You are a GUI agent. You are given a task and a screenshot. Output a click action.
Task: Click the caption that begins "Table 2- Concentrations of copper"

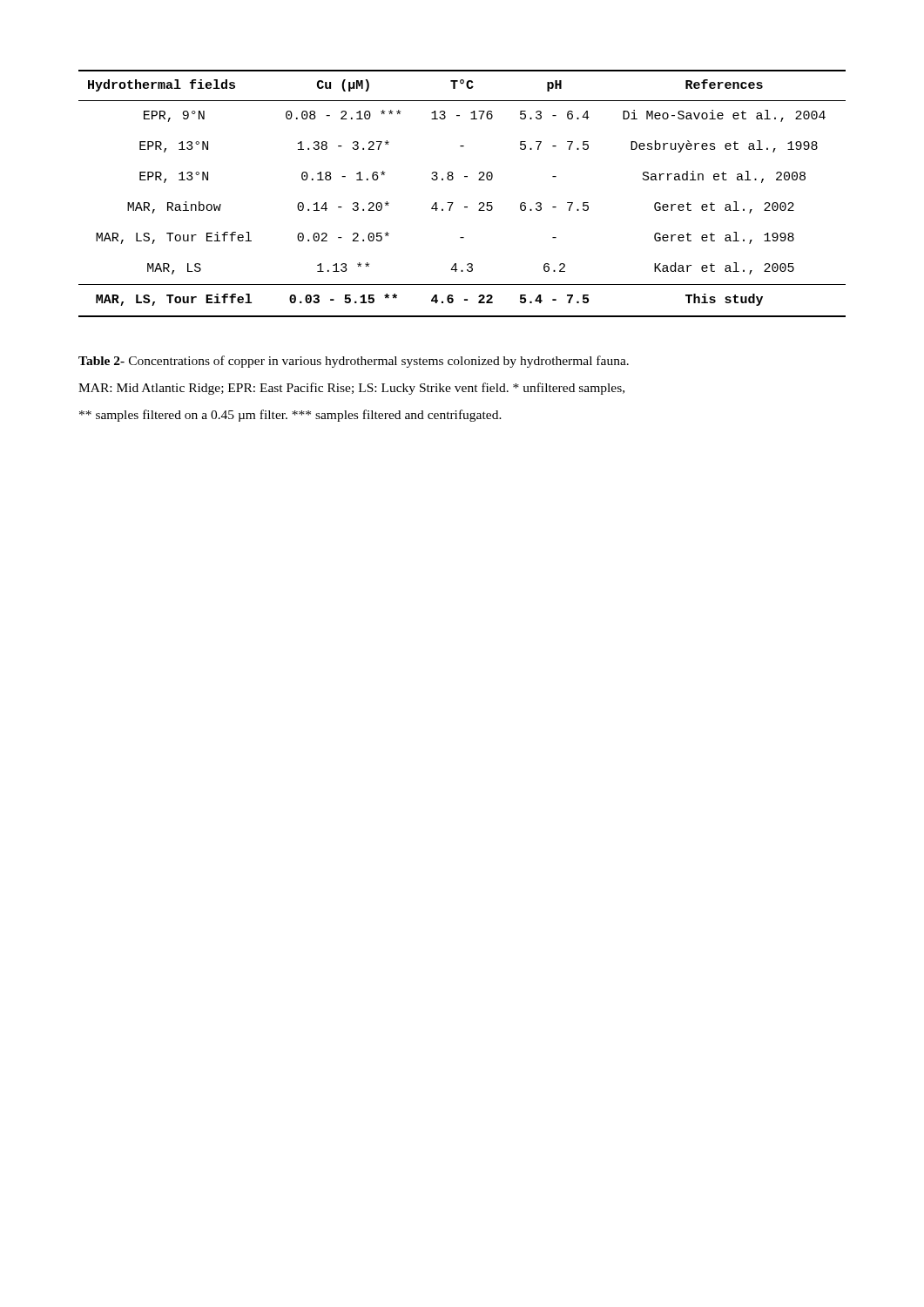coord(462,387)
